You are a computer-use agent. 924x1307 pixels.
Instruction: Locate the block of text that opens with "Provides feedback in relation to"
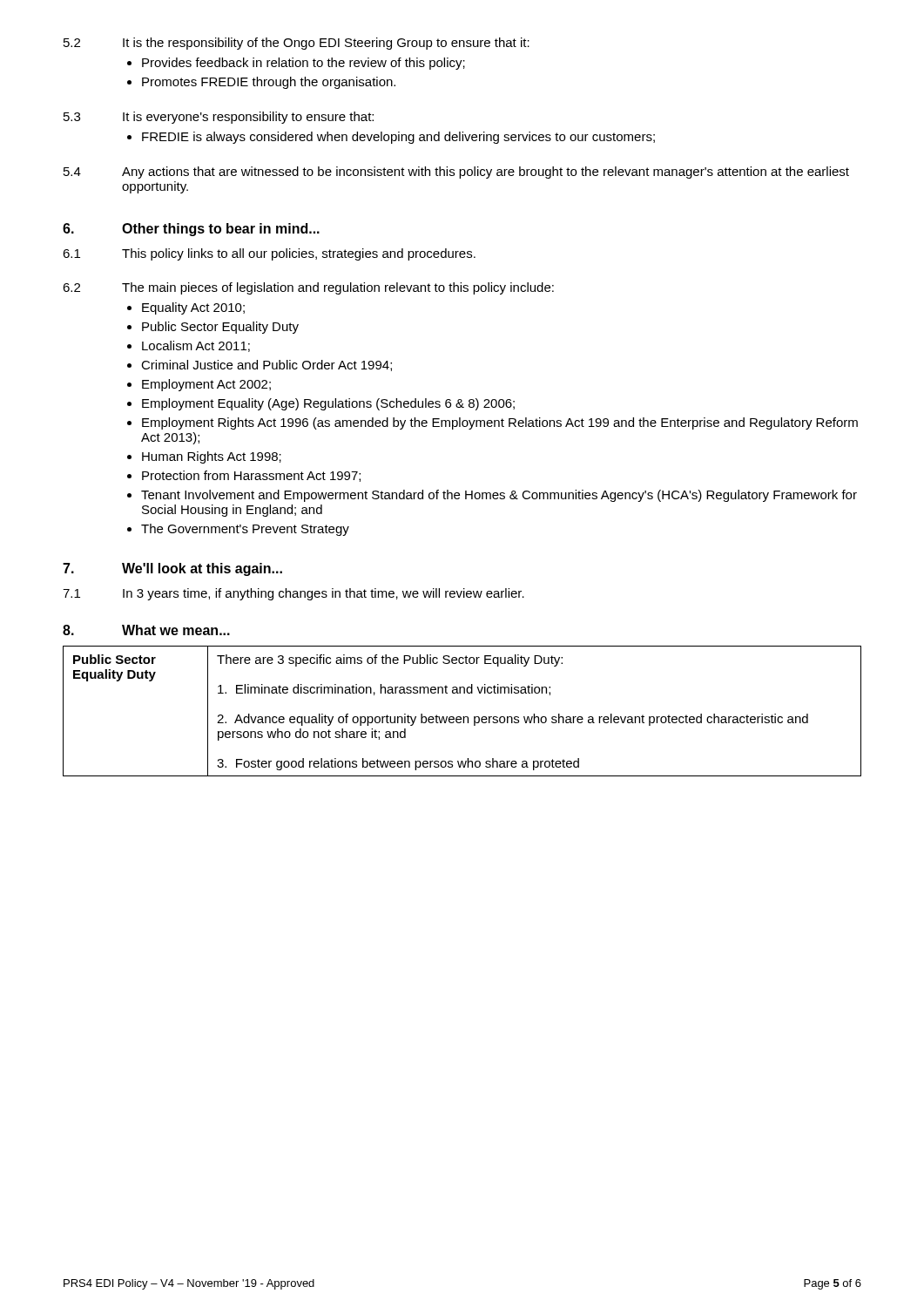(x=304, y=64)
